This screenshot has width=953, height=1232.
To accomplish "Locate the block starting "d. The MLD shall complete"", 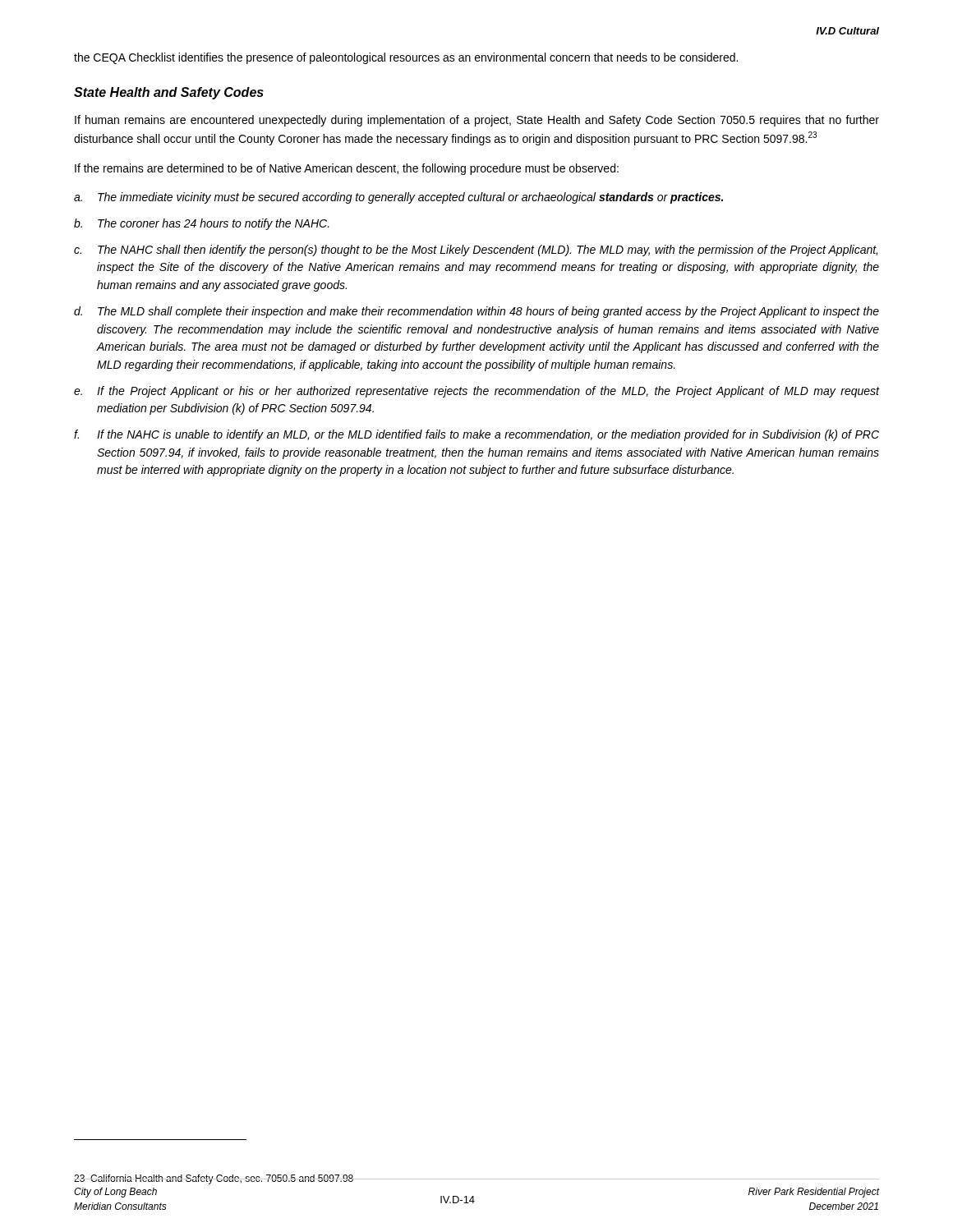I will point(476,339).
